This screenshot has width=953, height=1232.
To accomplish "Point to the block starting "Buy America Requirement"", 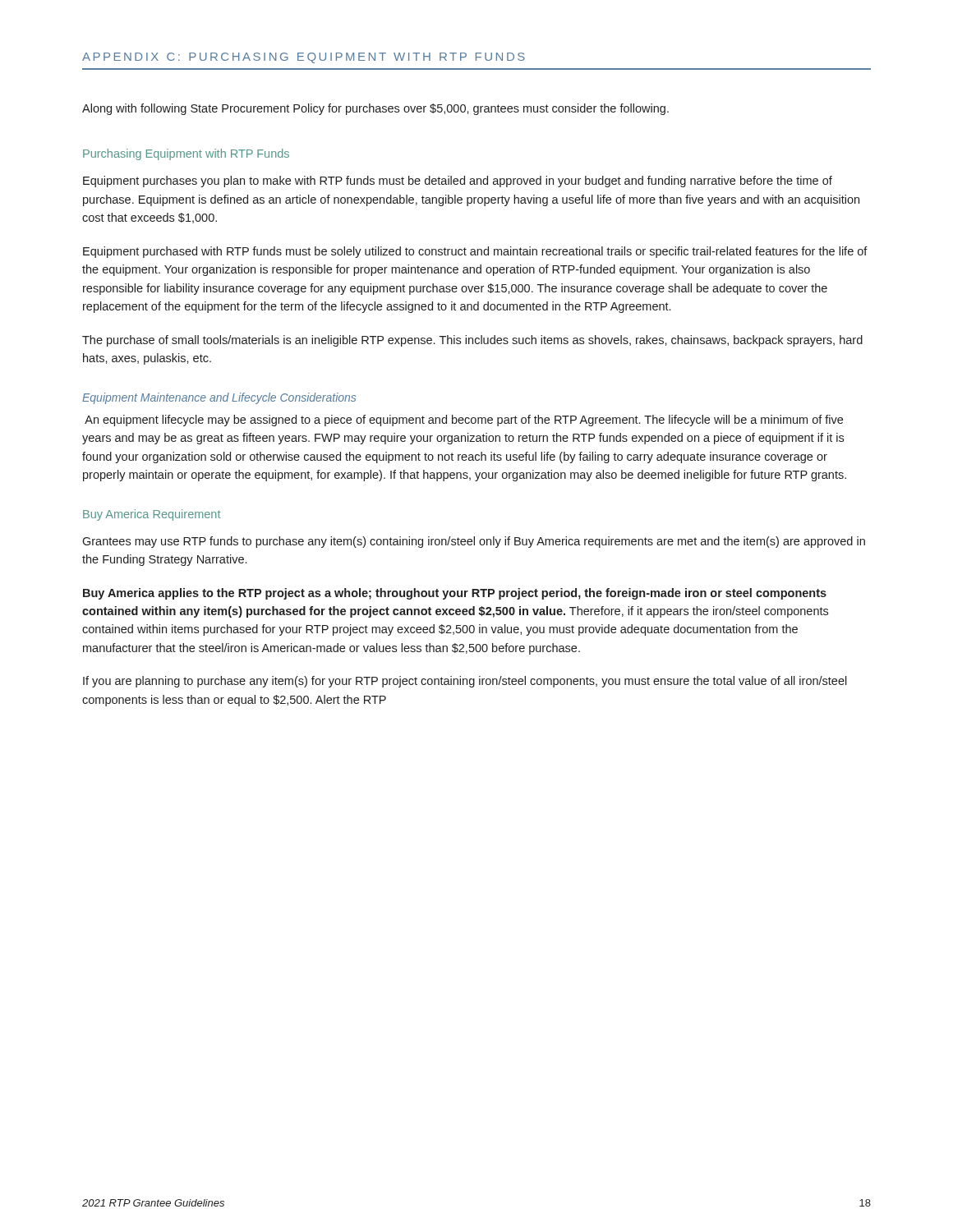I will (152, 515).
